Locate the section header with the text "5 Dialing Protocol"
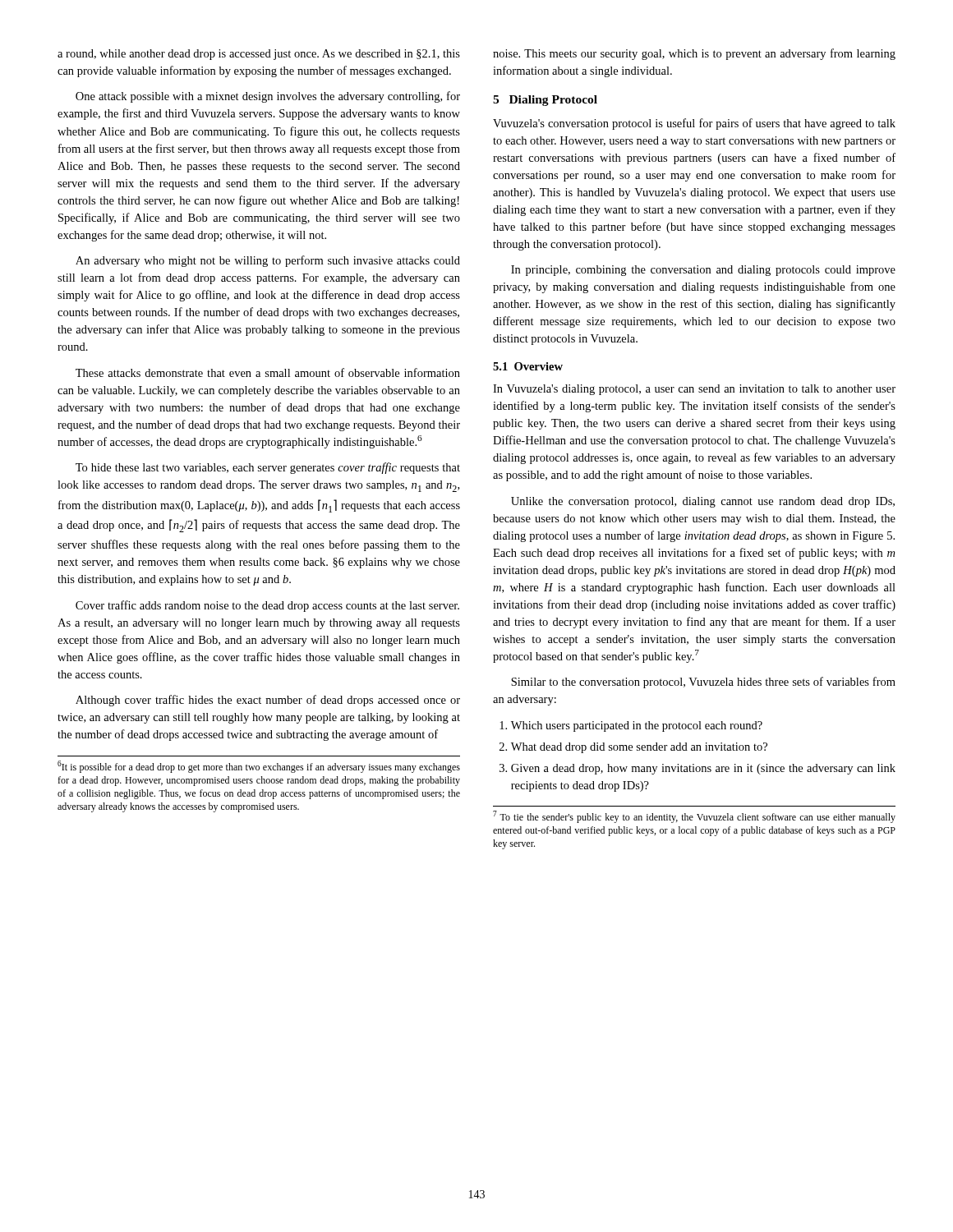Screen dimensions: 1232x953 [x=545, y=101]
